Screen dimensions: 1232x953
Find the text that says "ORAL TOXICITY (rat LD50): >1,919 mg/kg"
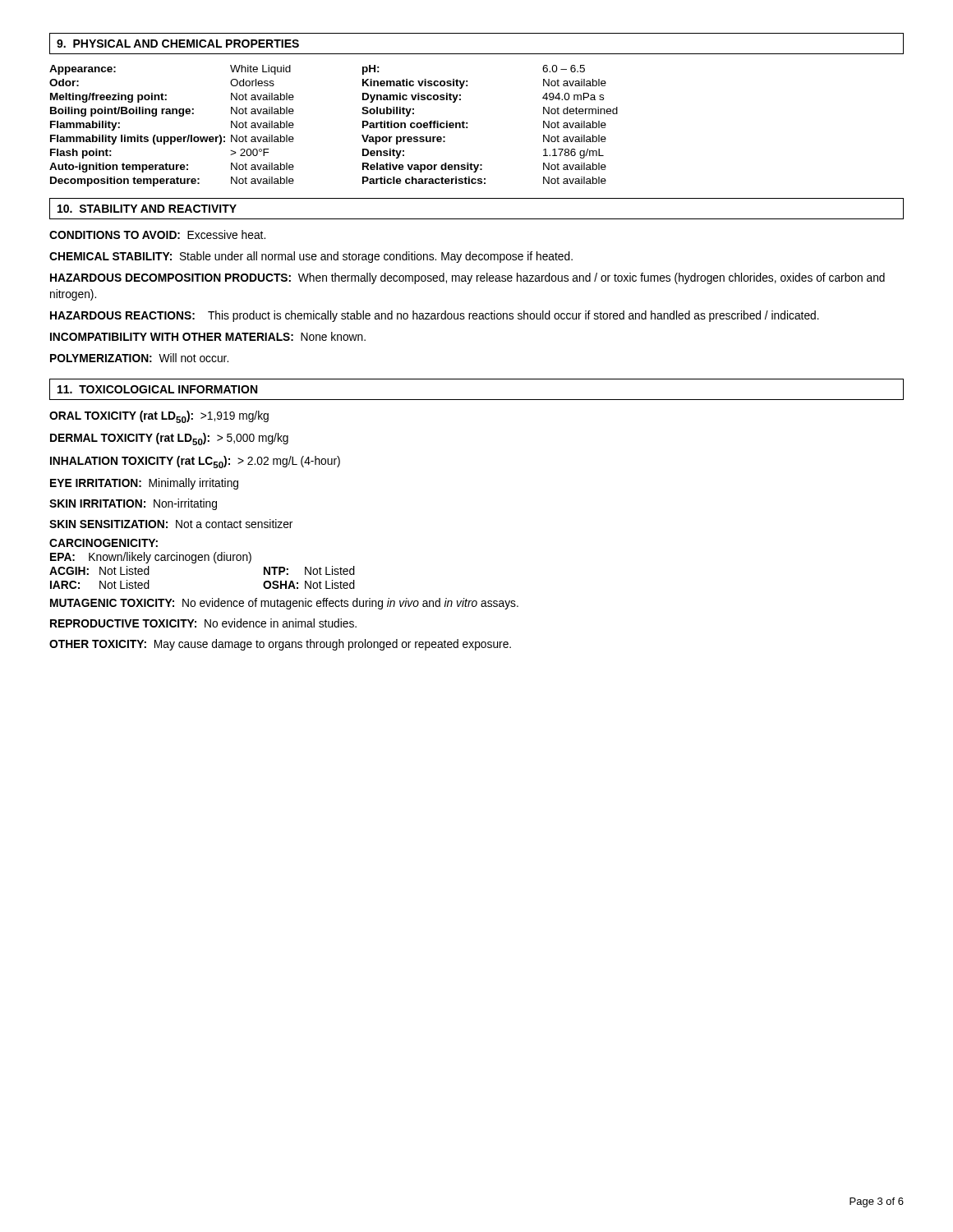coord(159,417)
